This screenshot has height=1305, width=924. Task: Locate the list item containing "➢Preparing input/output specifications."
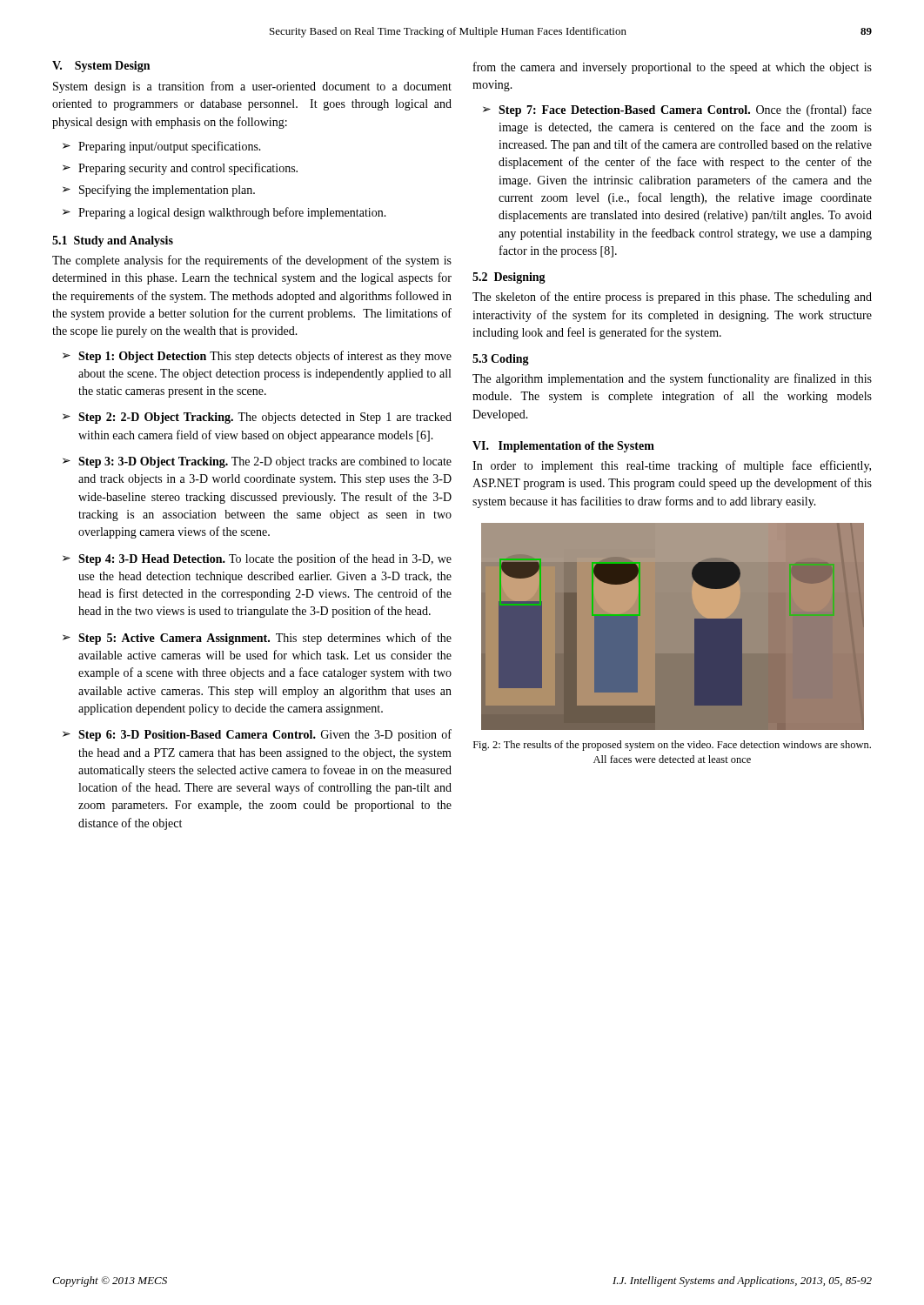[x=161, y=147]
